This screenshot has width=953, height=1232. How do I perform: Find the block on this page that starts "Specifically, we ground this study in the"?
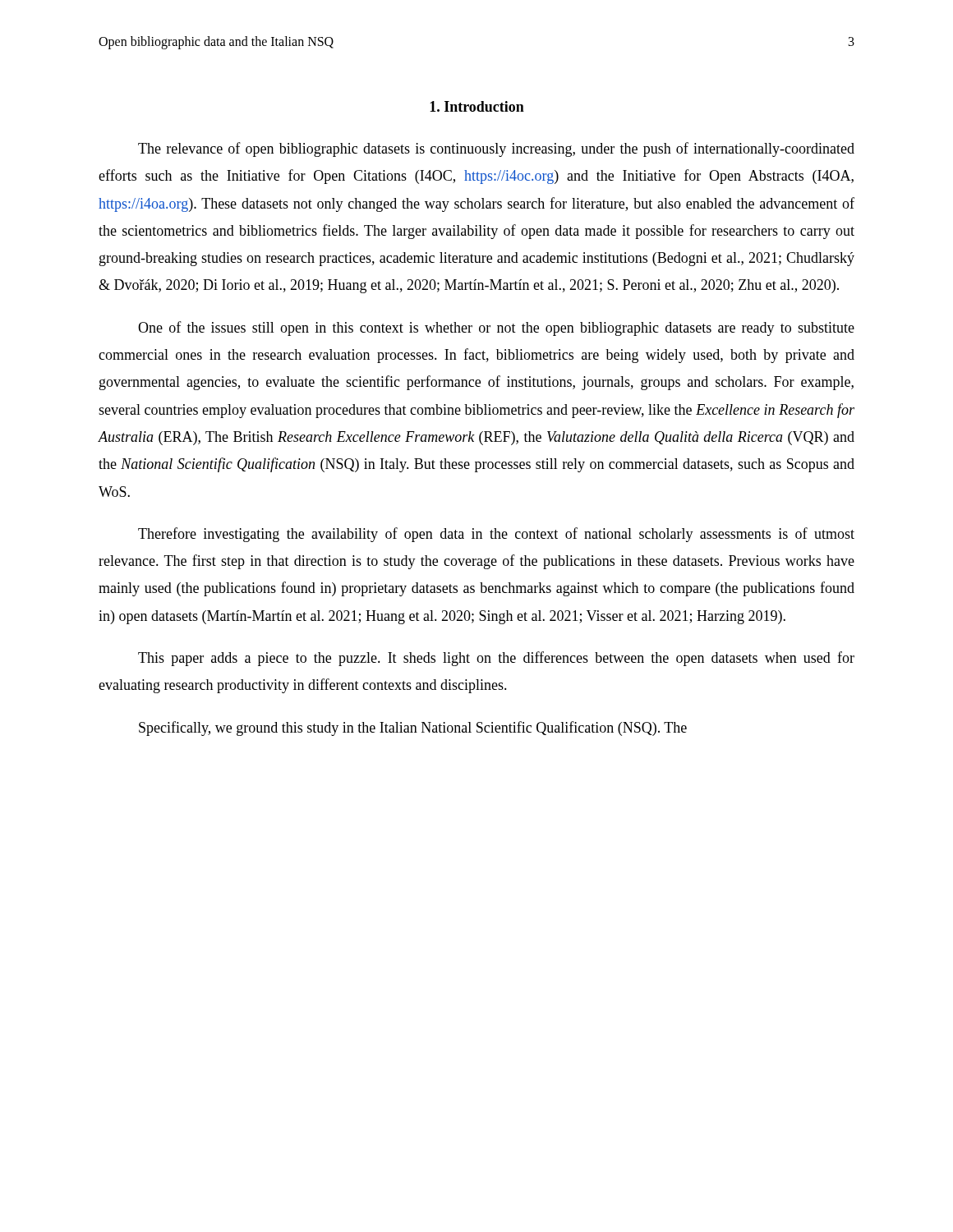click(x=413, y=727)
